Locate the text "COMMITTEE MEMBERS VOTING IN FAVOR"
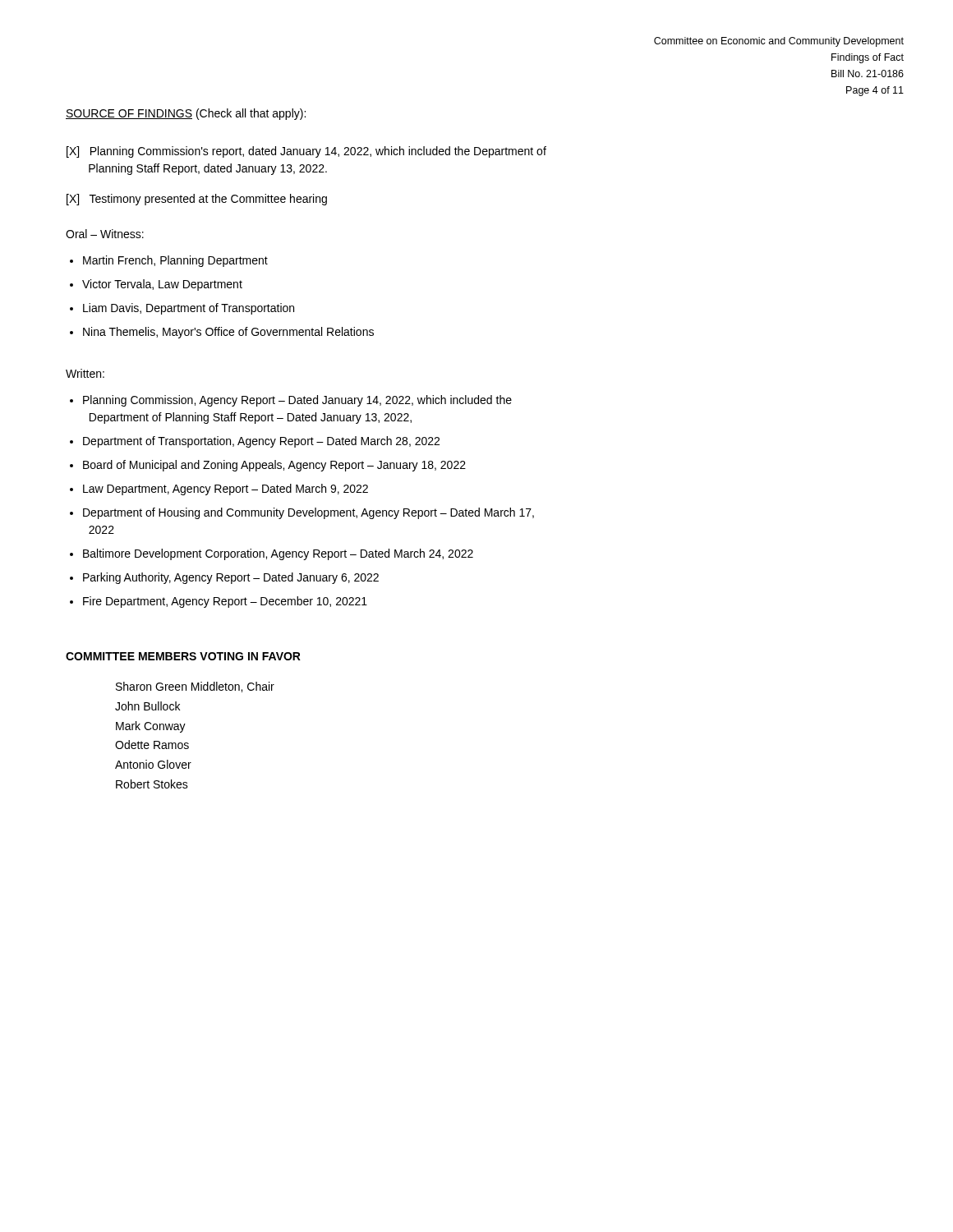Screen dimensions: 1232x953 coord(183,656)
